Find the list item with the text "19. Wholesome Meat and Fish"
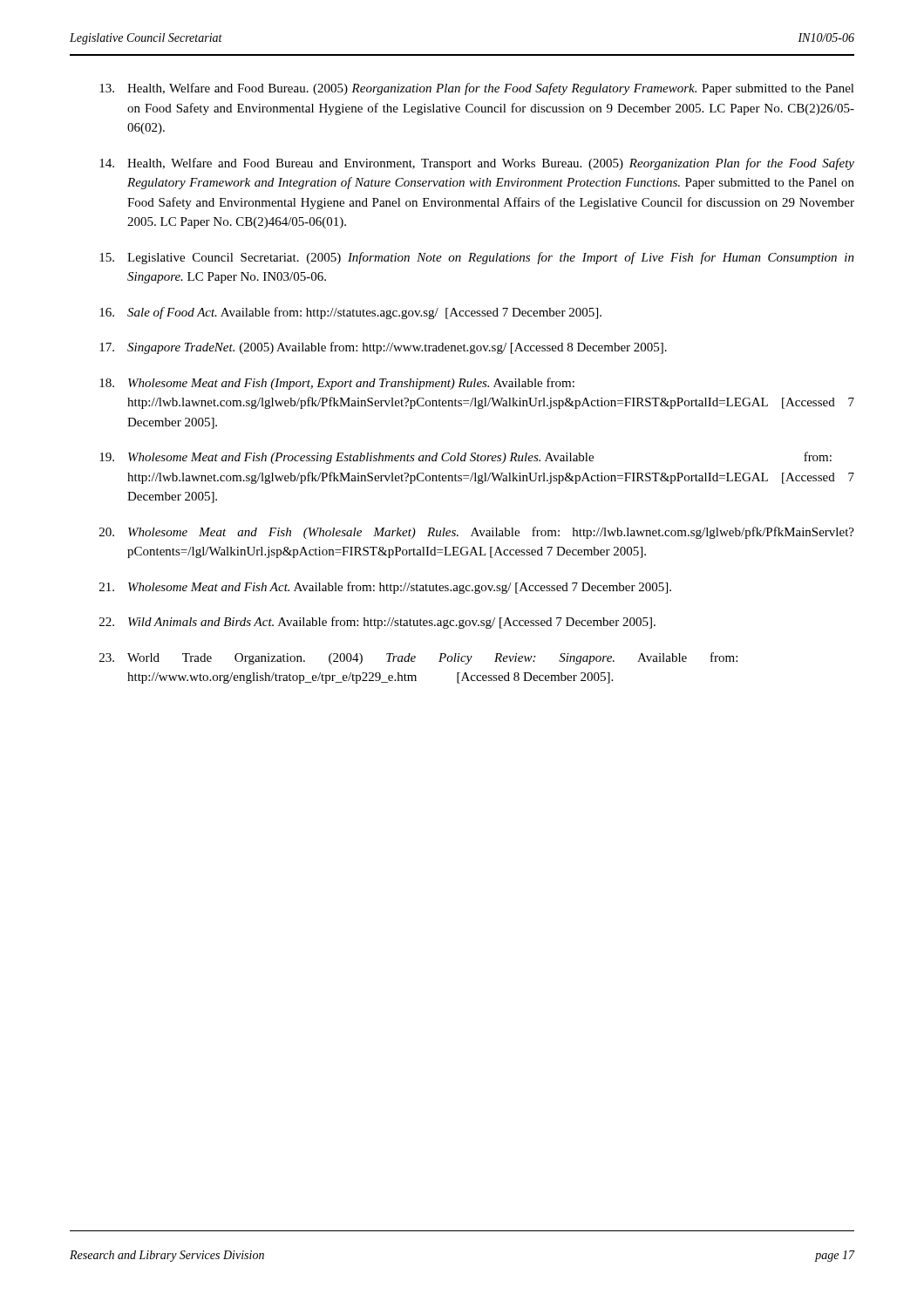Screen dimensions: 1308x924 pyautogui.click(x=462, y=477)
